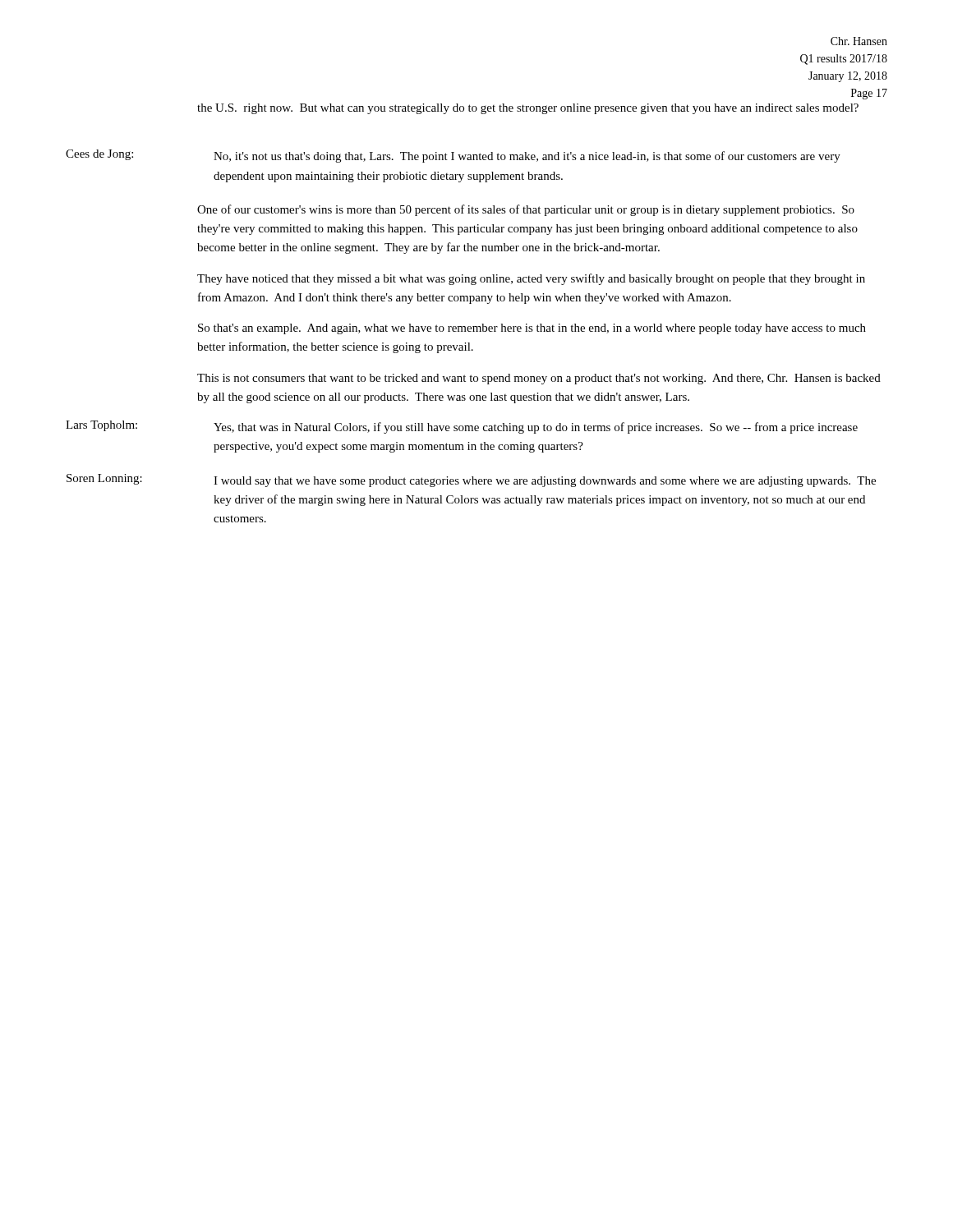Click on the passage starting "Lars Topholm: Yes, that was in Natural"
Screen dimensions: 1232x953
coord(476,437)
